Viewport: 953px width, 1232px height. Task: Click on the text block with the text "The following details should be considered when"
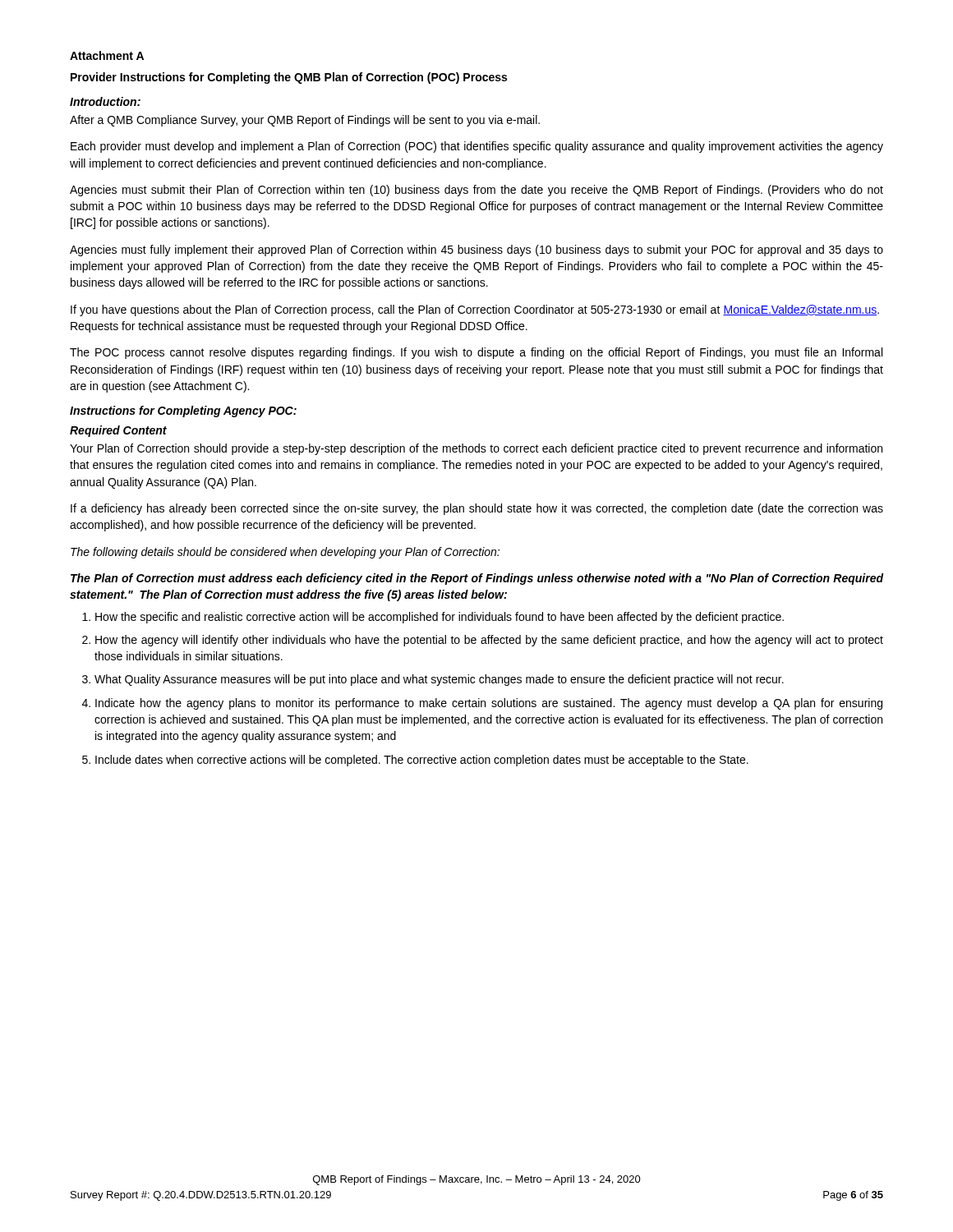476,552
